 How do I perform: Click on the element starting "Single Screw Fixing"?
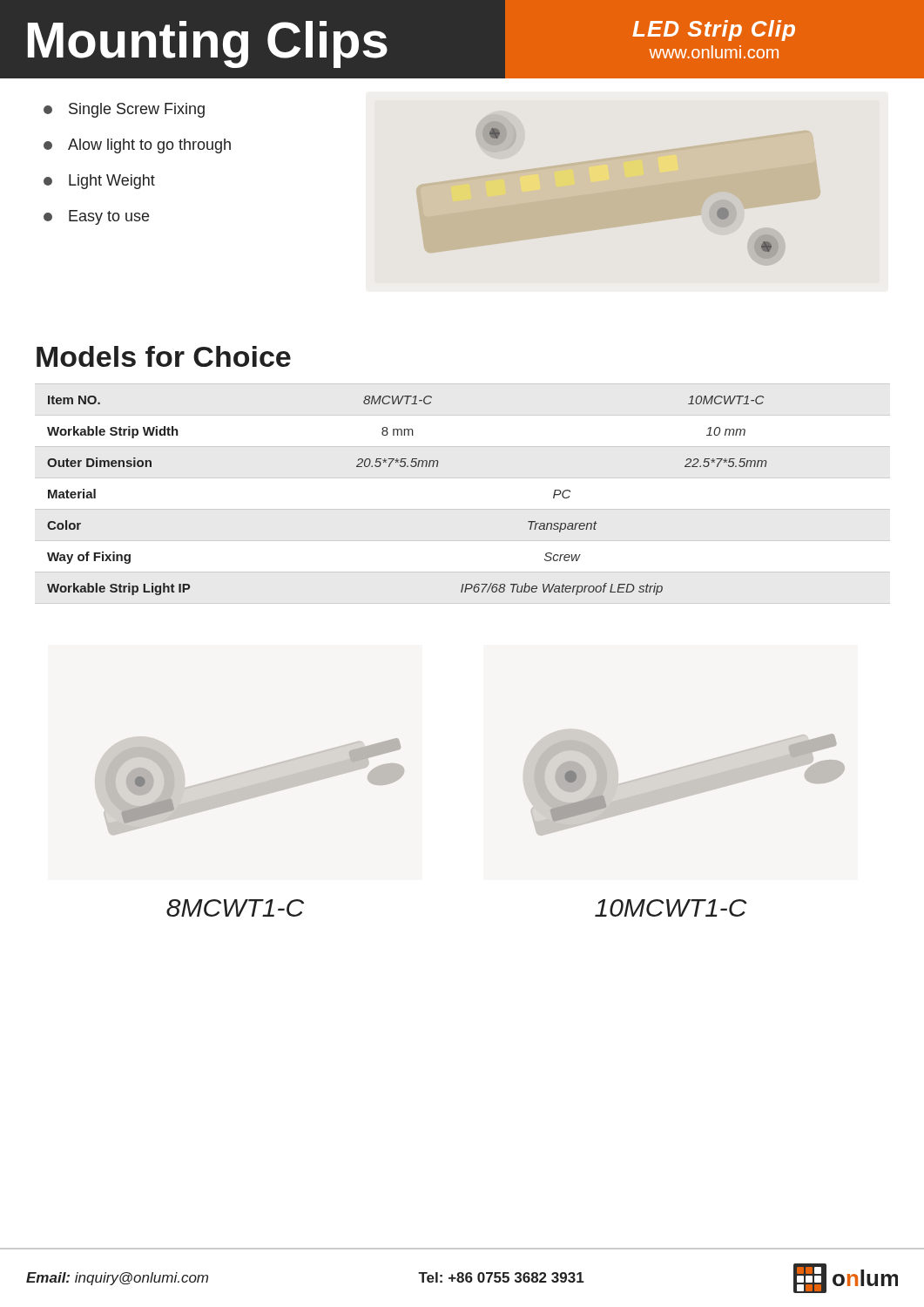click(125, 109)
